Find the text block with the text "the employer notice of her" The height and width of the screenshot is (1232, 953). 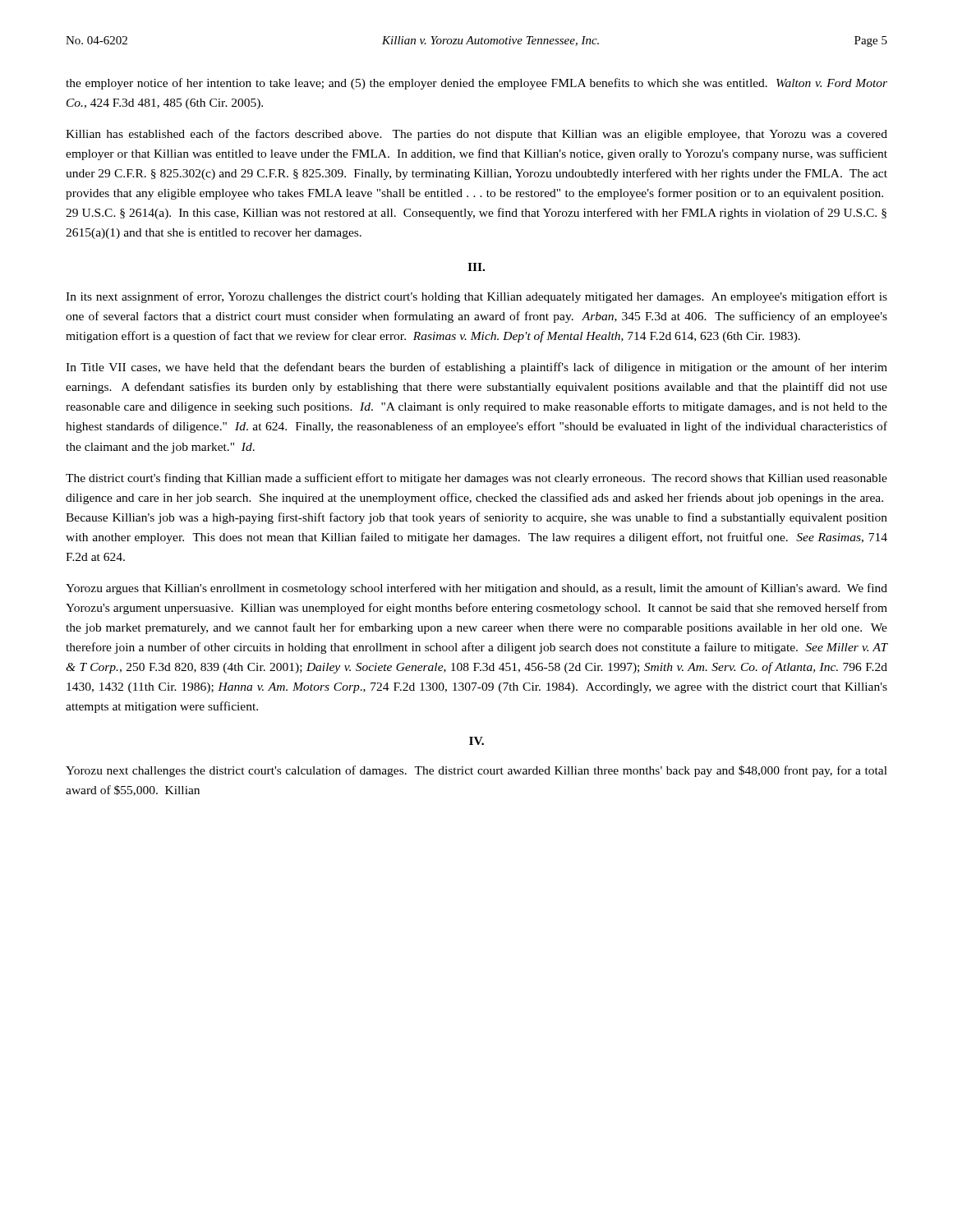(476, 93)
